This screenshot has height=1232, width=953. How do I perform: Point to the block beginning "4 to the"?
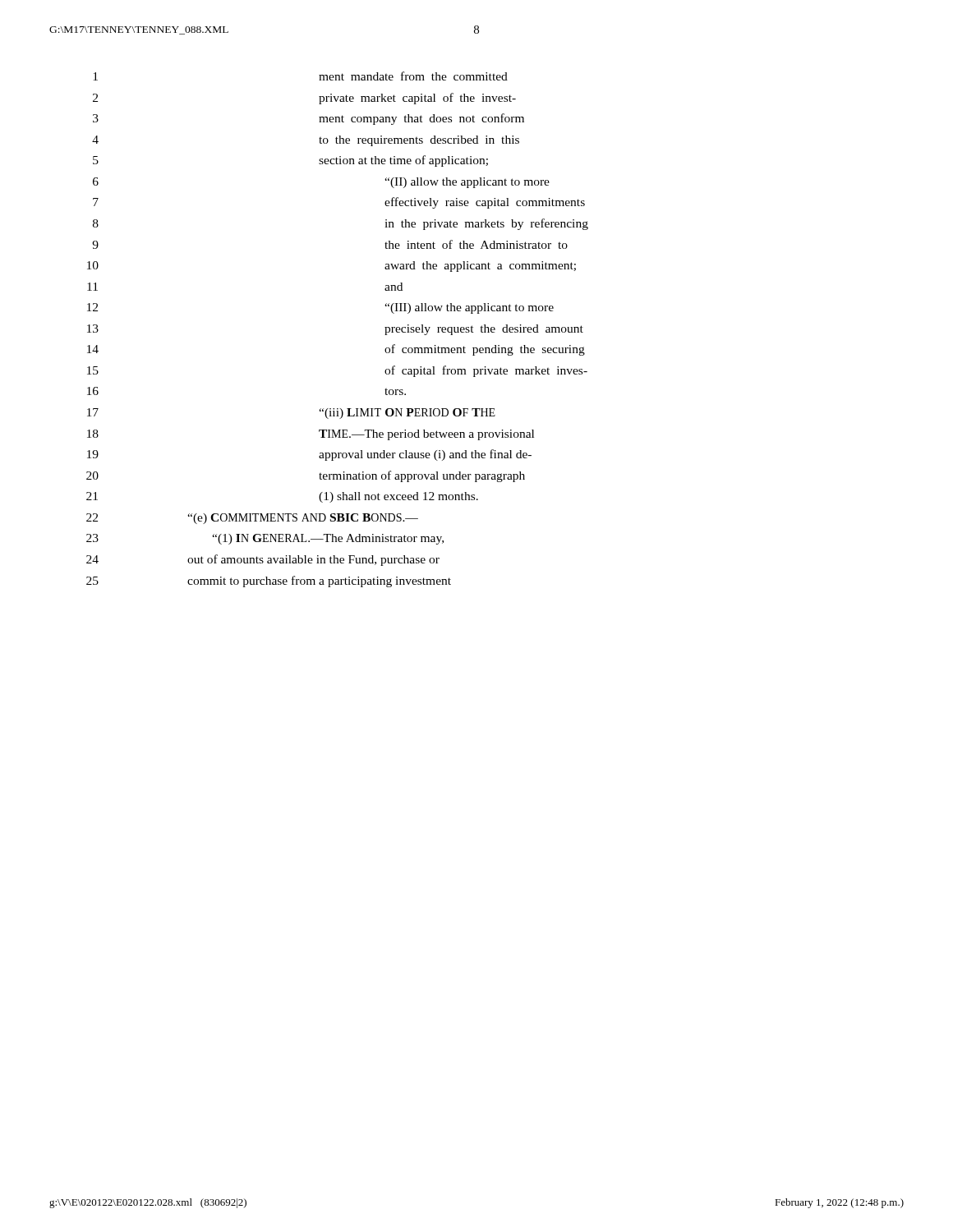[x=476, y=139]
